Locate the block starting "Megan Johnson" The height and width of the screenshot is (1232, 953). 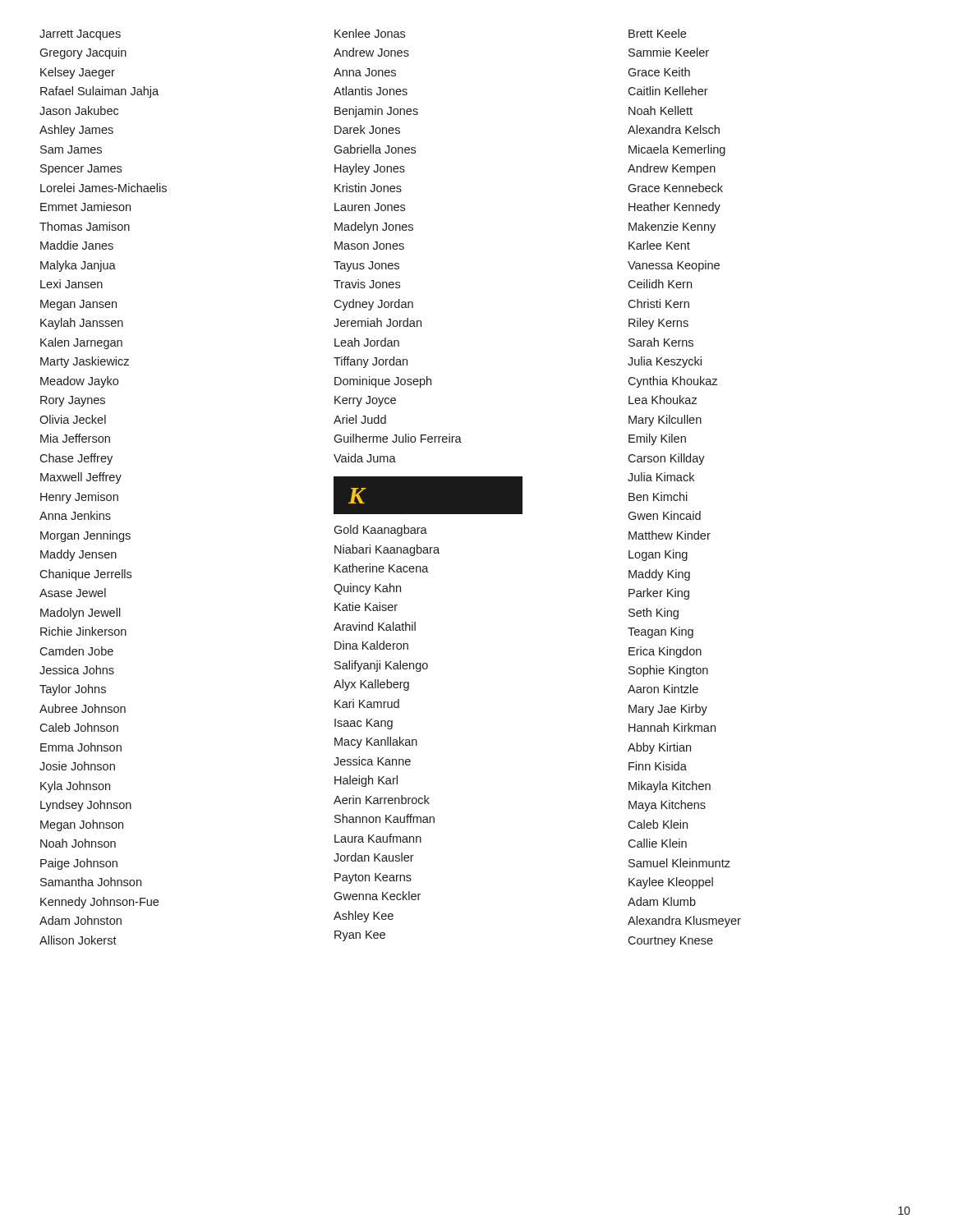[82, 825]
